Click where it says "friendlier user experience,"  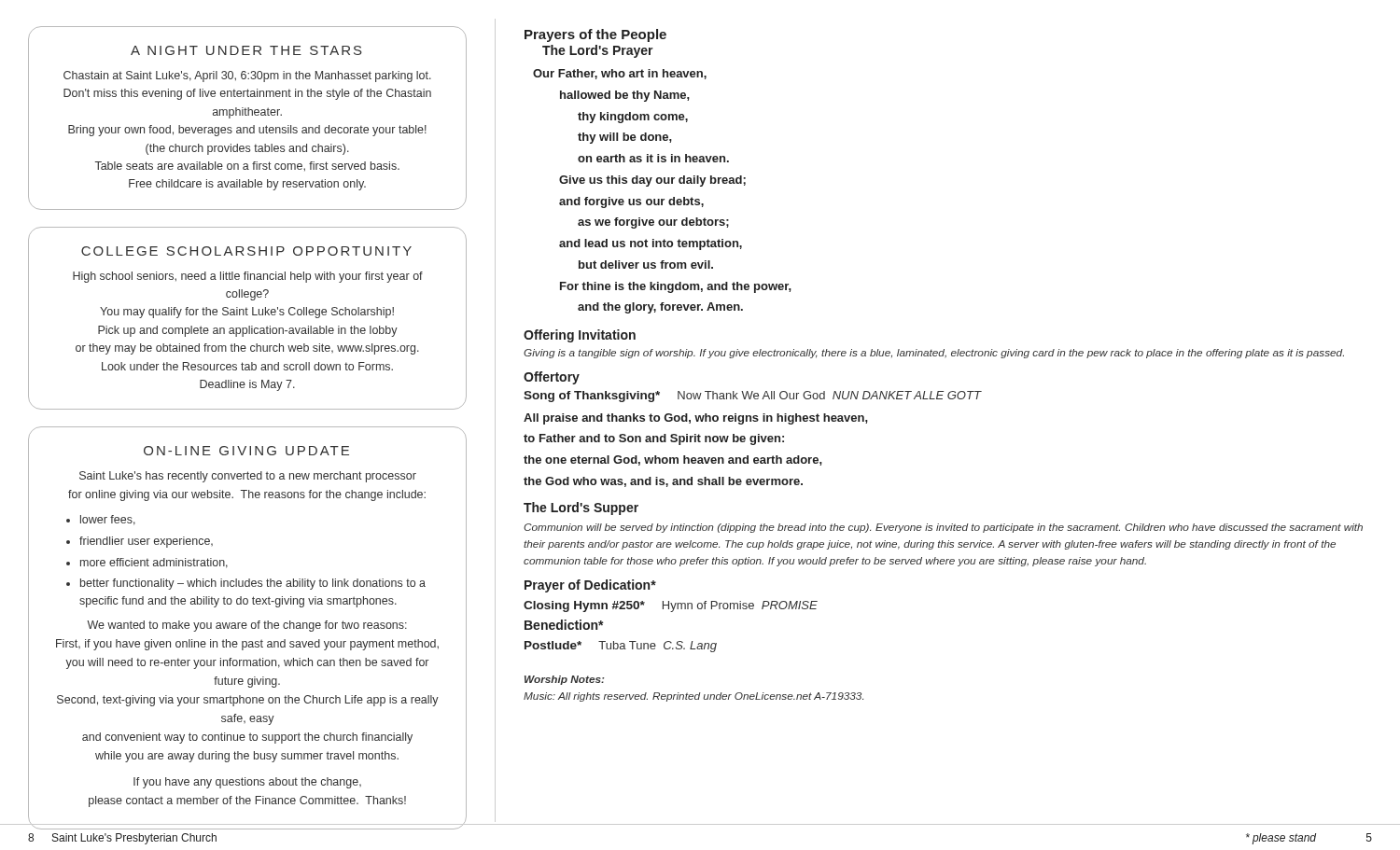[x=147, y=541]
